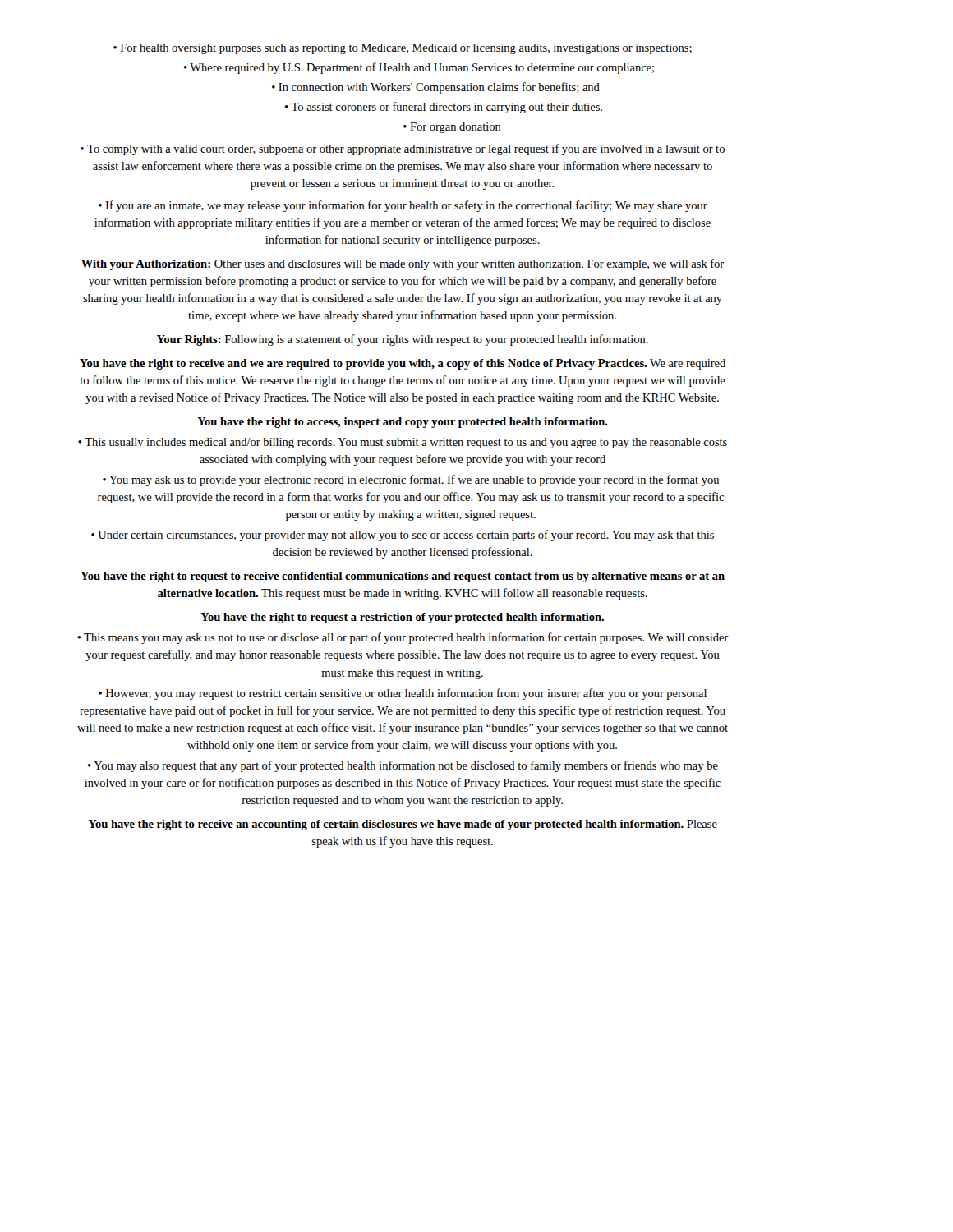Locate the list item with the text "• This usually includes medical and/or billing records."
This screenshot has width=953, height=1232.
click(x=403, y=451)
